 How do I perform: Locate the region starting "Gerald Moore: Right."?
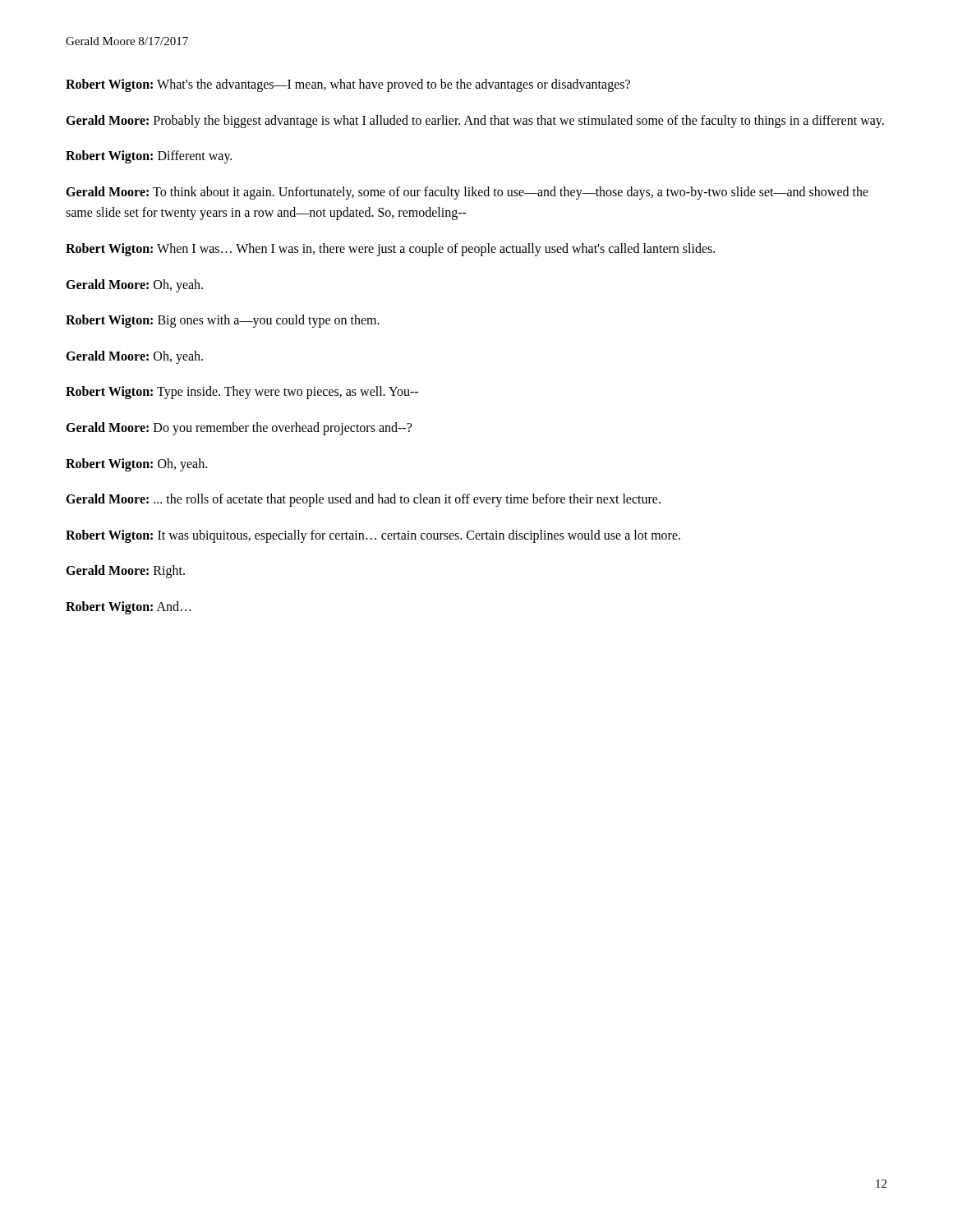click(126, 571)
